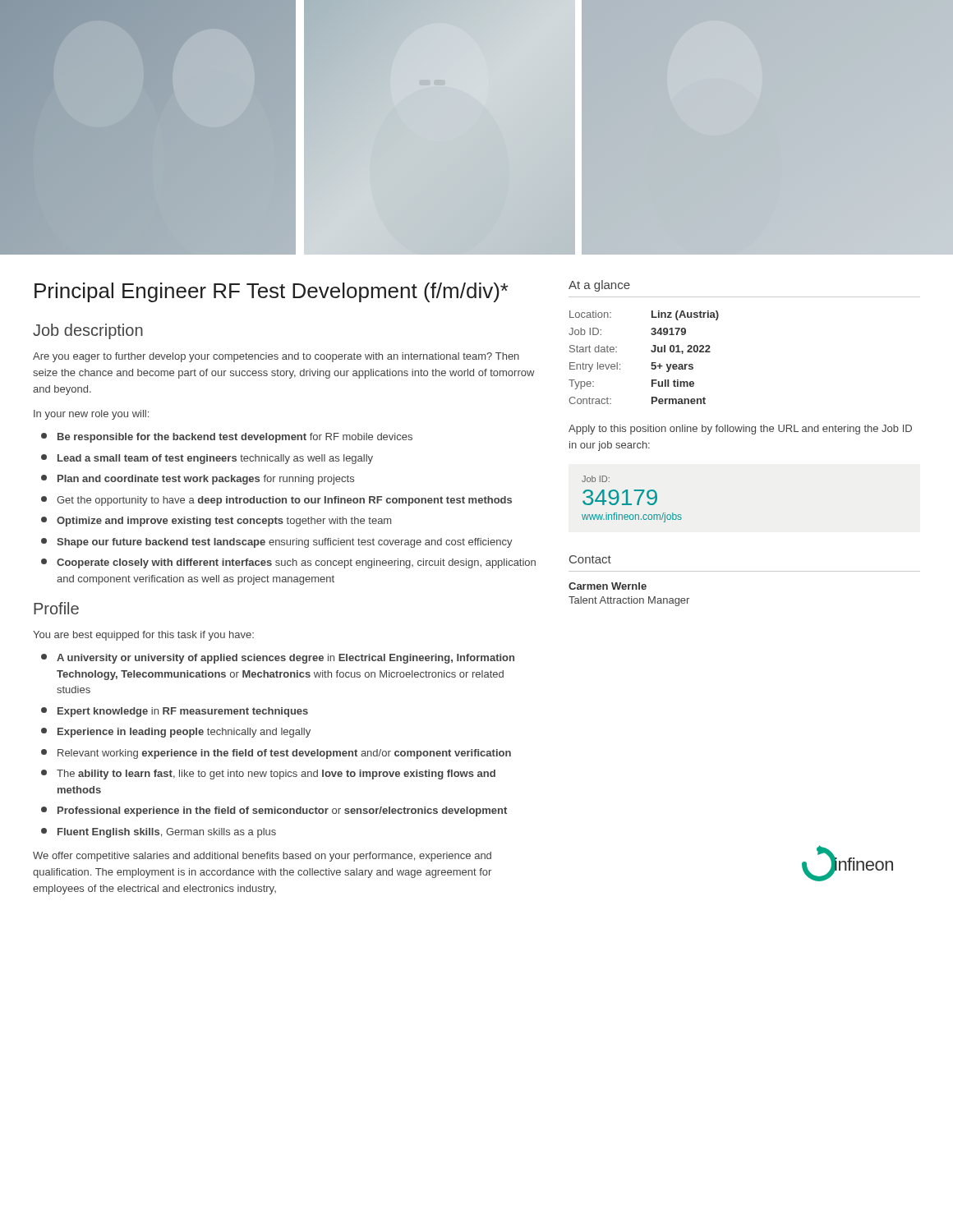Point to the block beginning "Optimize and improve existing test concepts together with"
Viewport: 953px width, 1232px height.
tap(217, 521)
